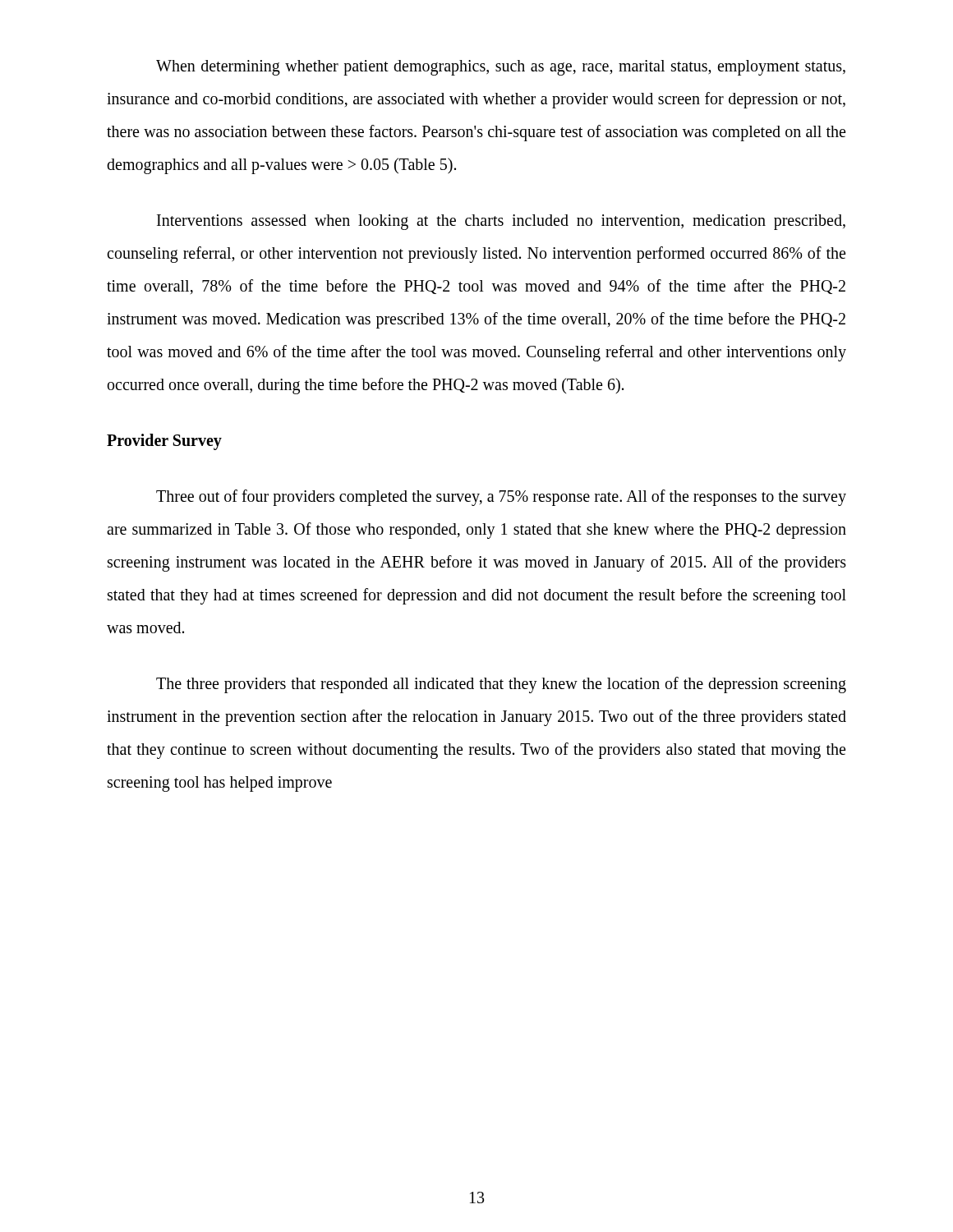Find the passage starting "When determining whether patient demographics, such as"

476,225
